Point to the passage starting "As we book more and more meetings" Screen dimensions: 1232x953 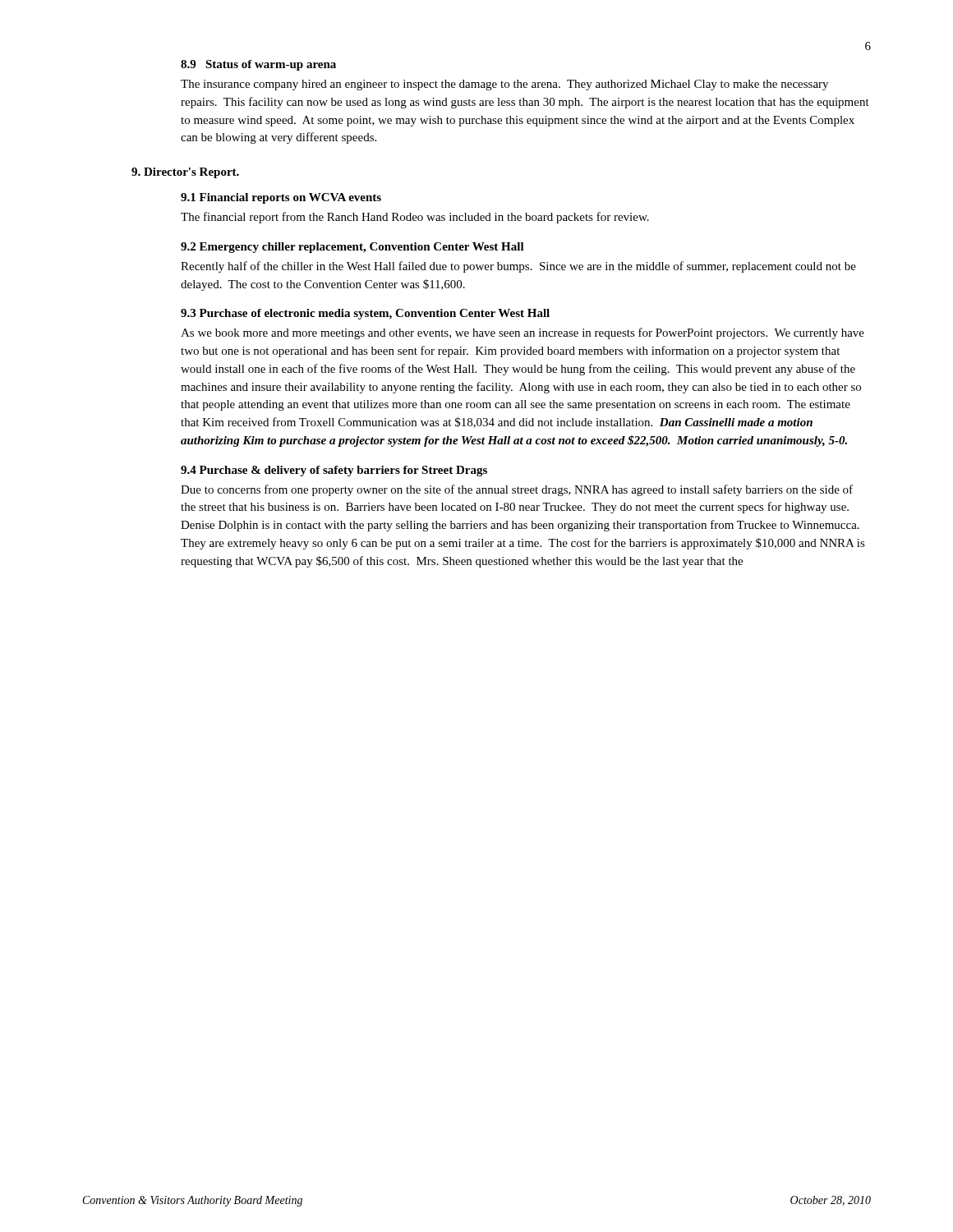point(523,386)
